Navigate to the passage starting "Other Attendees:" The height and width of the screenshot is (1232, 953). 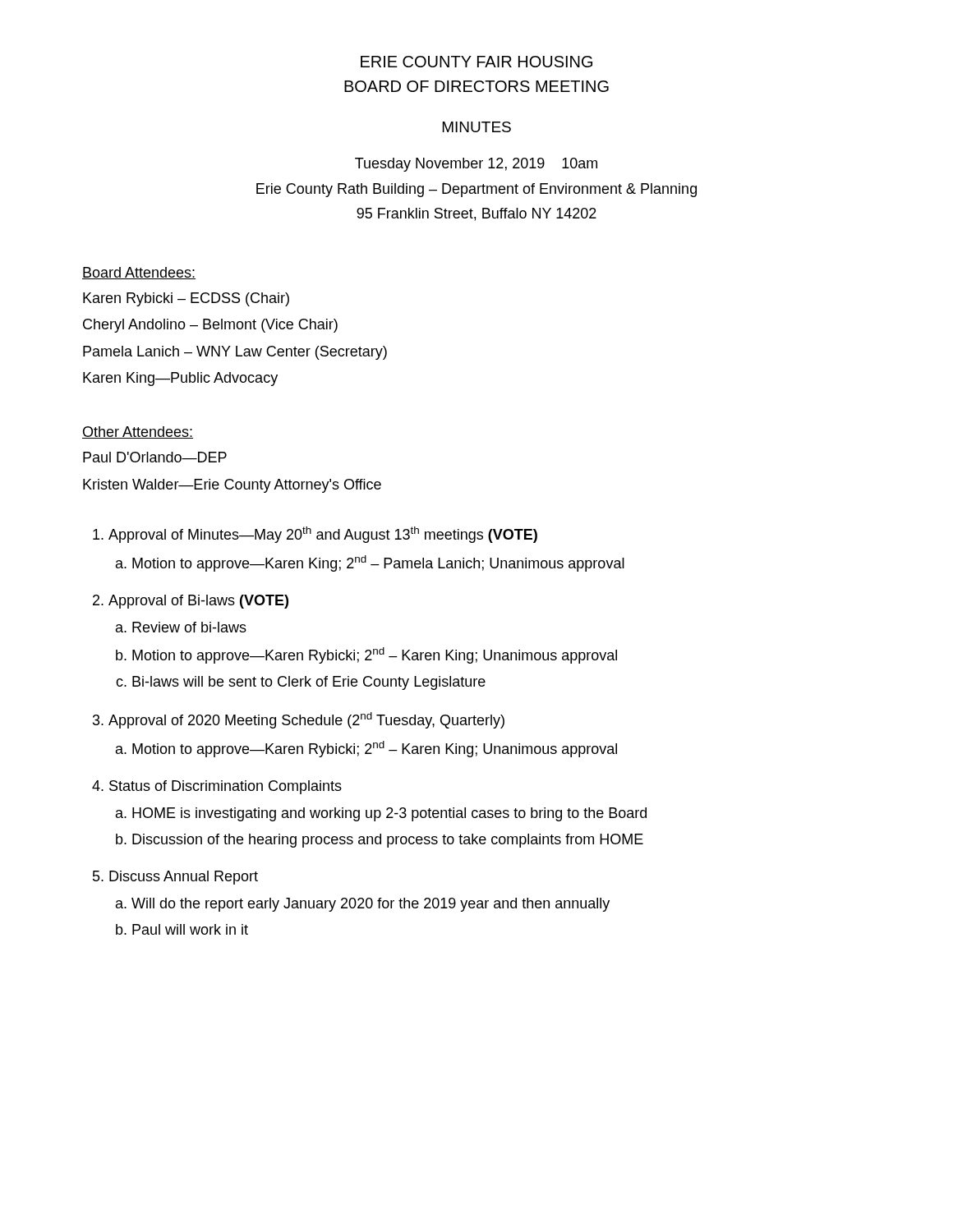pyautogui.click(x=138, y=433)
